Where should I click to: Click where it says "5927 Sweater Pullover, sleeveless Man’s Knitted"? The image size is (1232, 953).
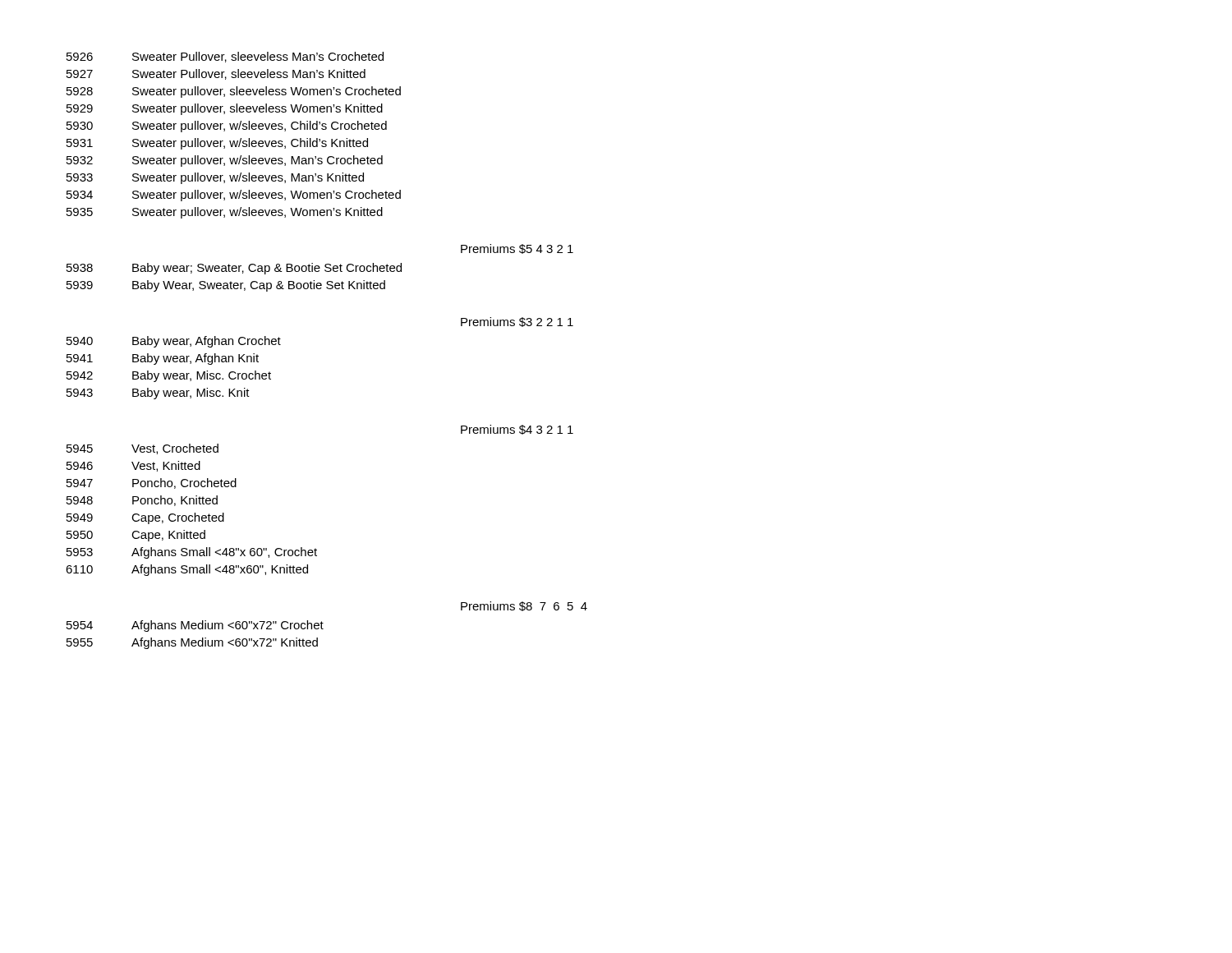pyautogui.click(x=216, y=74)
